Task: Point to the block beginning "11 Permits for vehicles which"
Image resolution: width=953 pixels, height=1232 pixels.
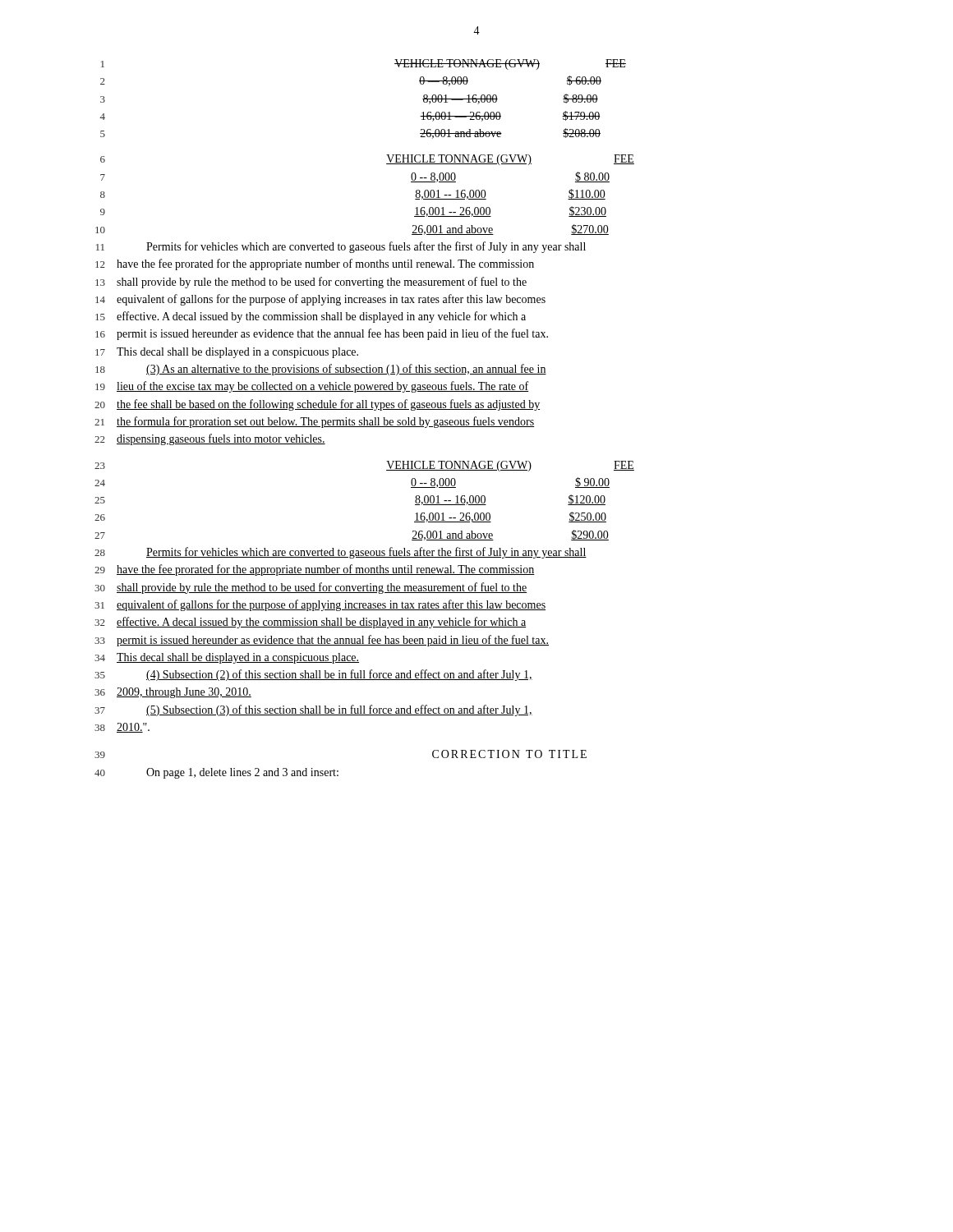Action: [x=489, y=300]
